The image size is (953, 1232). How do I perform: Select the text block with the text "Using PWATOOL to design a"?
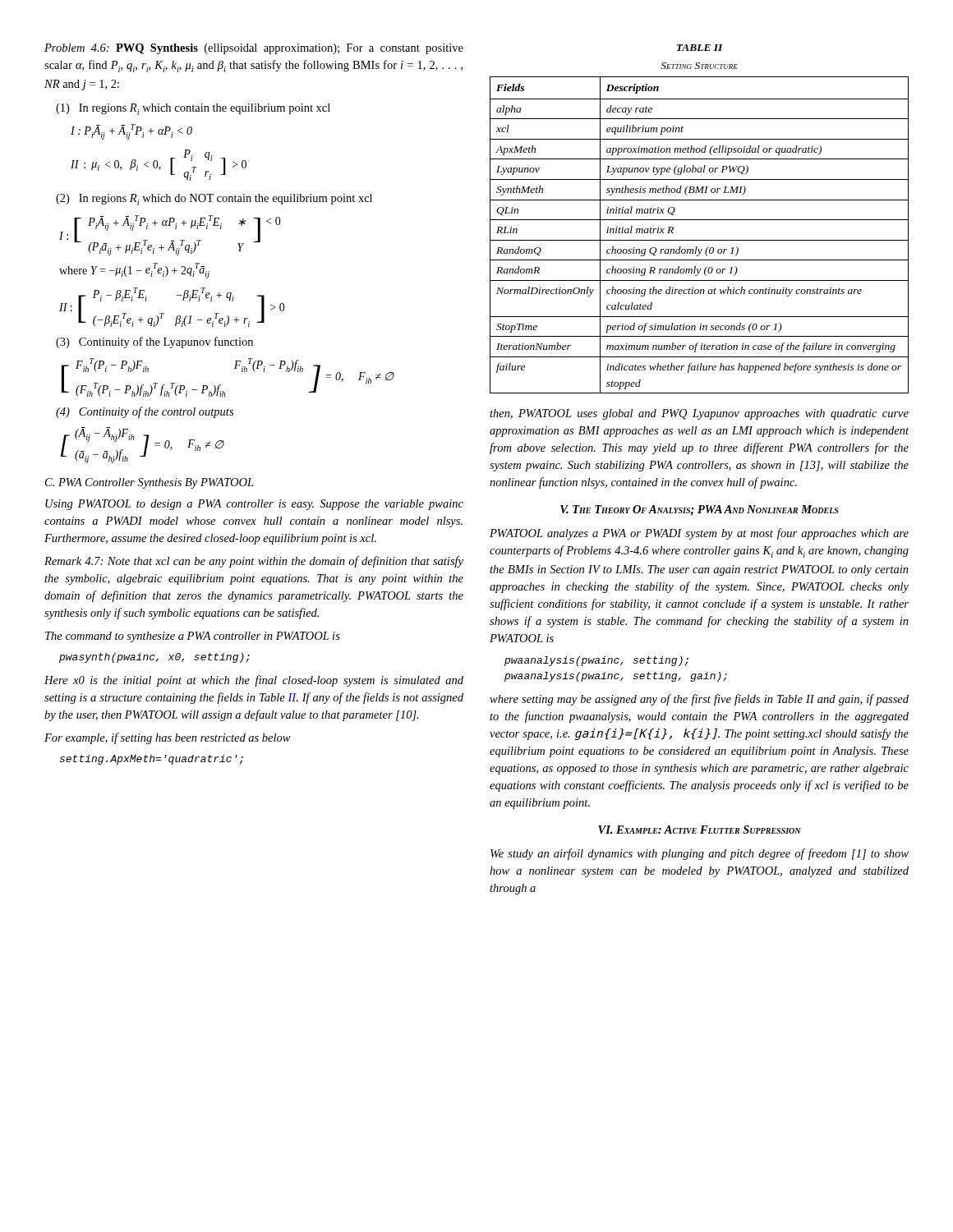click(254, 521)
